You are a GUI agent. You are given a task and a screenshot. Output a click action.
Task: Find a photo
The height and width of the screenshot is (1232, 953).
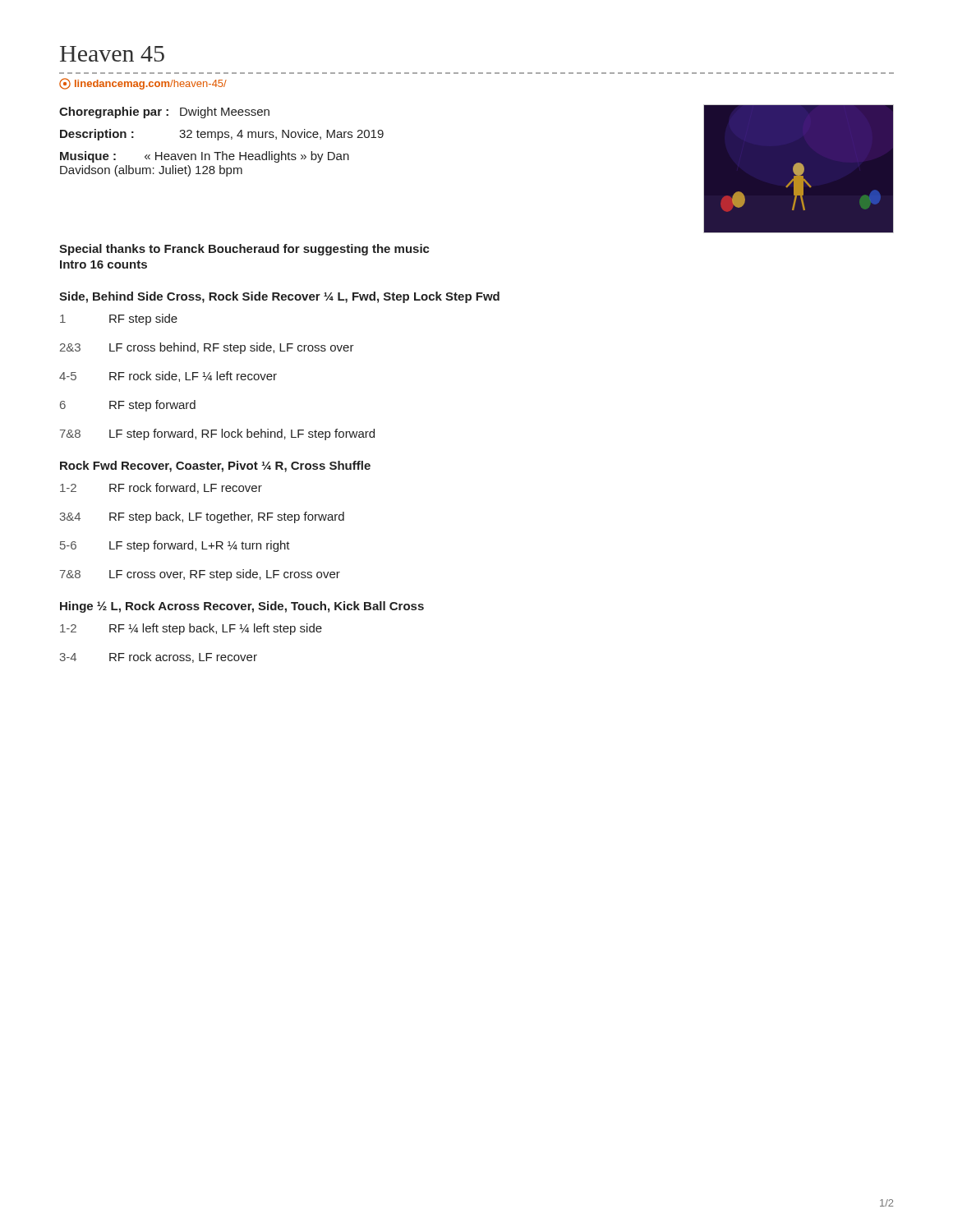[799, 169]
